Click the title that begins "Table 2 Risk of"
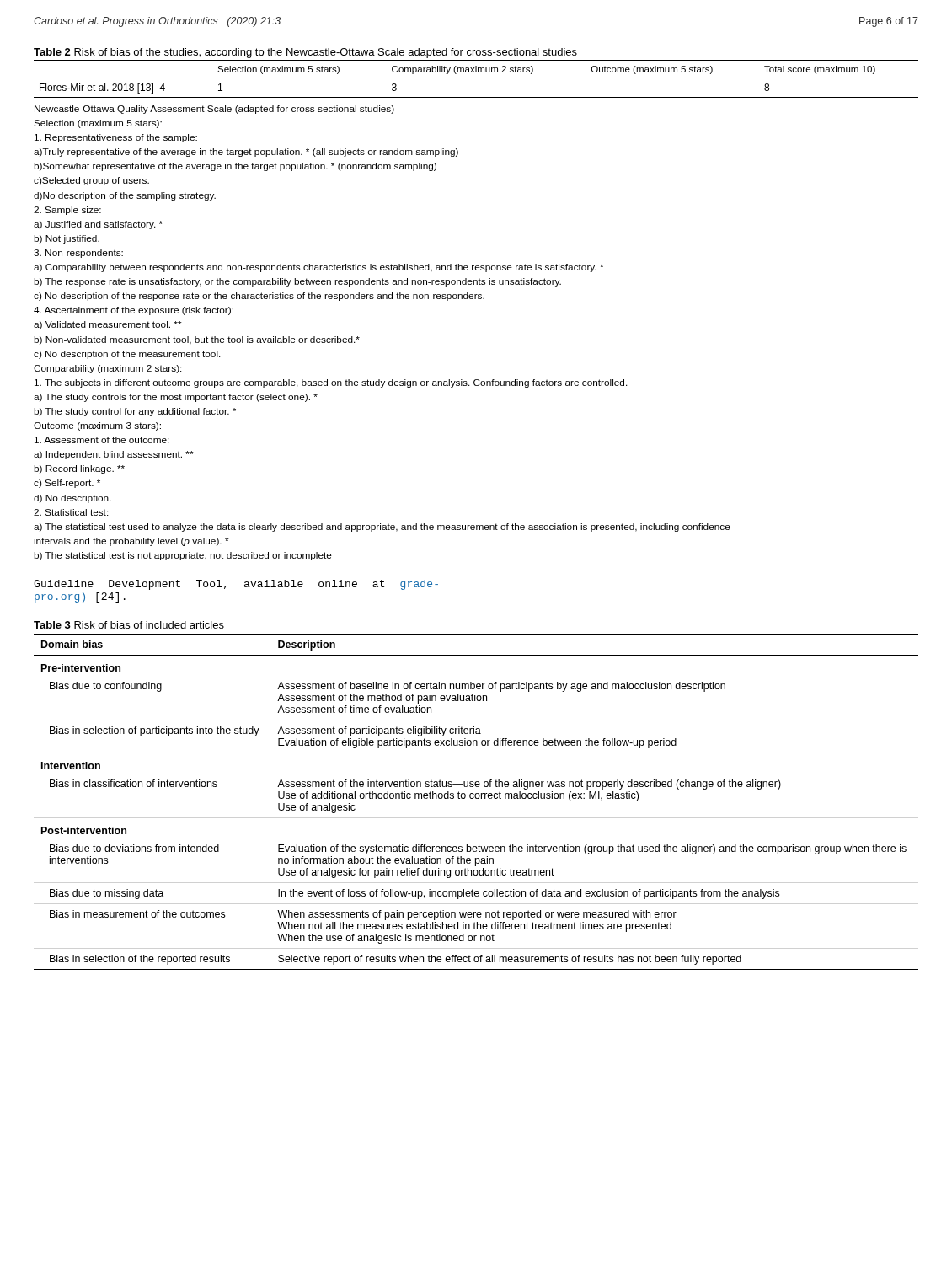This screenshot has height=1264, width=952. pyautogui.click(x=305, y=52)
